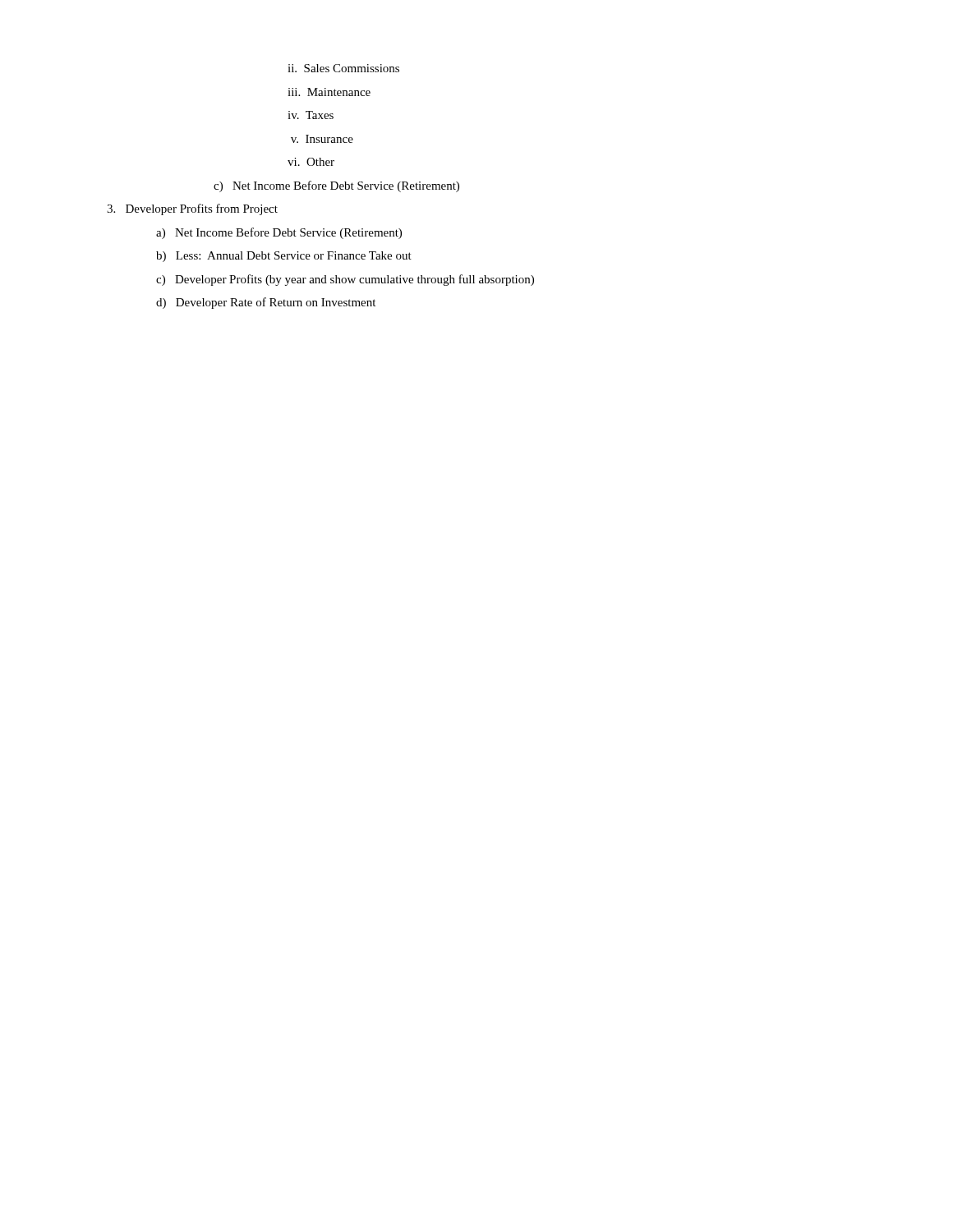The width and height of the screenshot is (953, 1232).
Task: Point to the passage starting "iv. Taxes"
Action: pyautogui.click(x=311, y=115)
